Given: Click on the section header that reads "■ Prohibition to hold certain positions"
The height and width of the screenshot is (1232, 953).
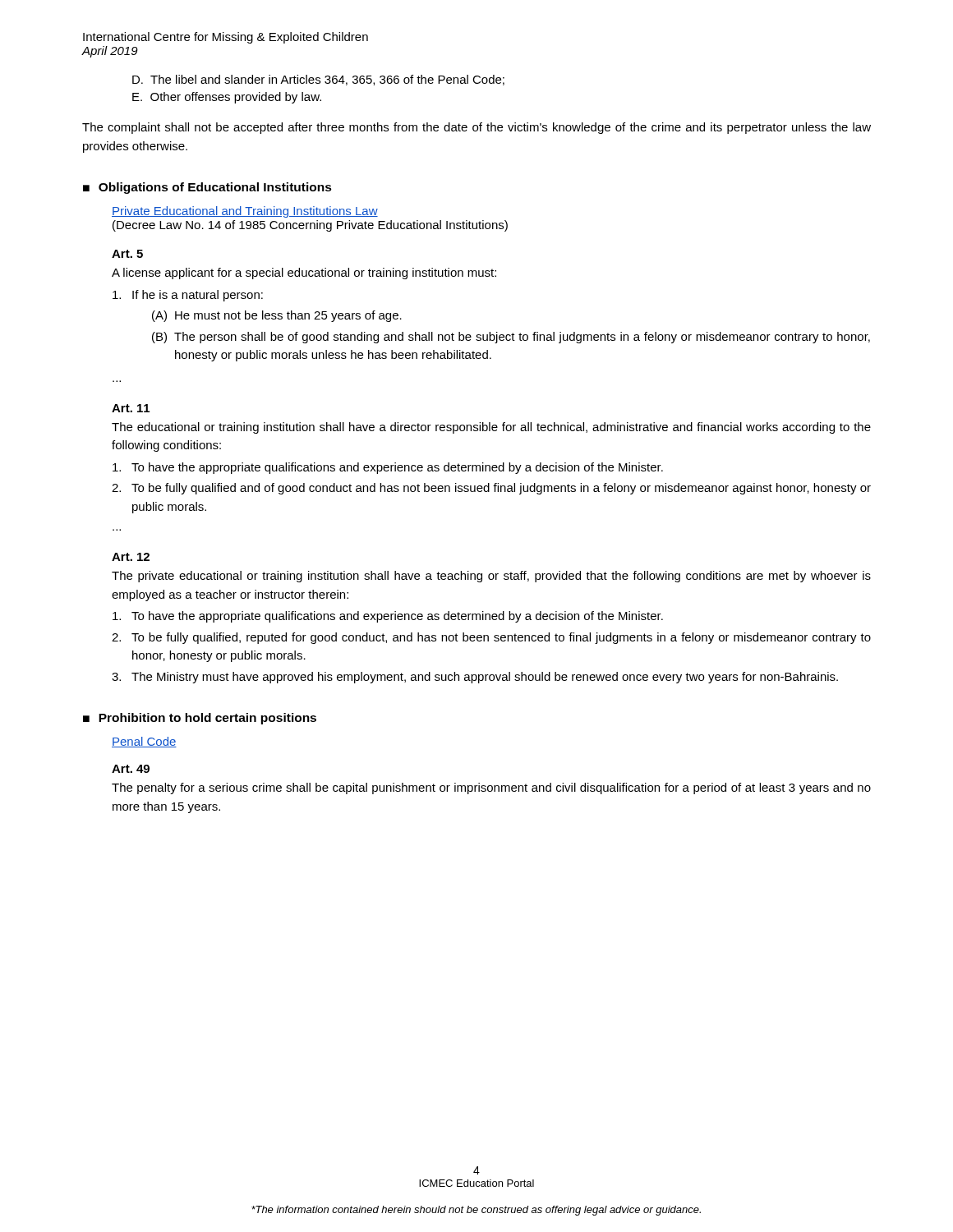Looking at the screenshot, I should [200, 718].
